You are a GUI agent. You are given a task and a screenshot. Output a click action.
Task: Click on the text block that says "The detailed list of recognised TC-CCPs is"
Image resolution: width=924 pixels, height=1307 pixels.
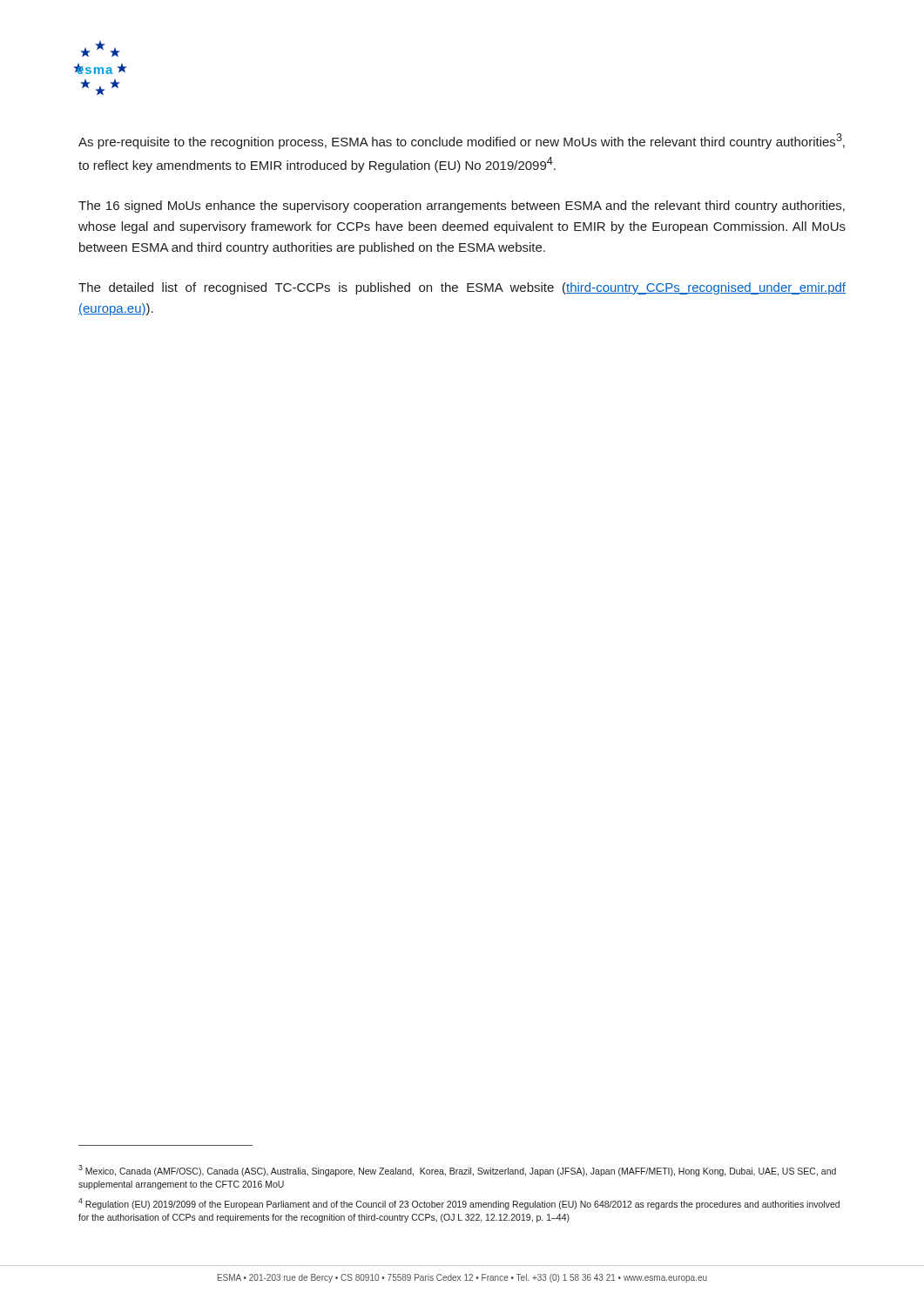462,298
